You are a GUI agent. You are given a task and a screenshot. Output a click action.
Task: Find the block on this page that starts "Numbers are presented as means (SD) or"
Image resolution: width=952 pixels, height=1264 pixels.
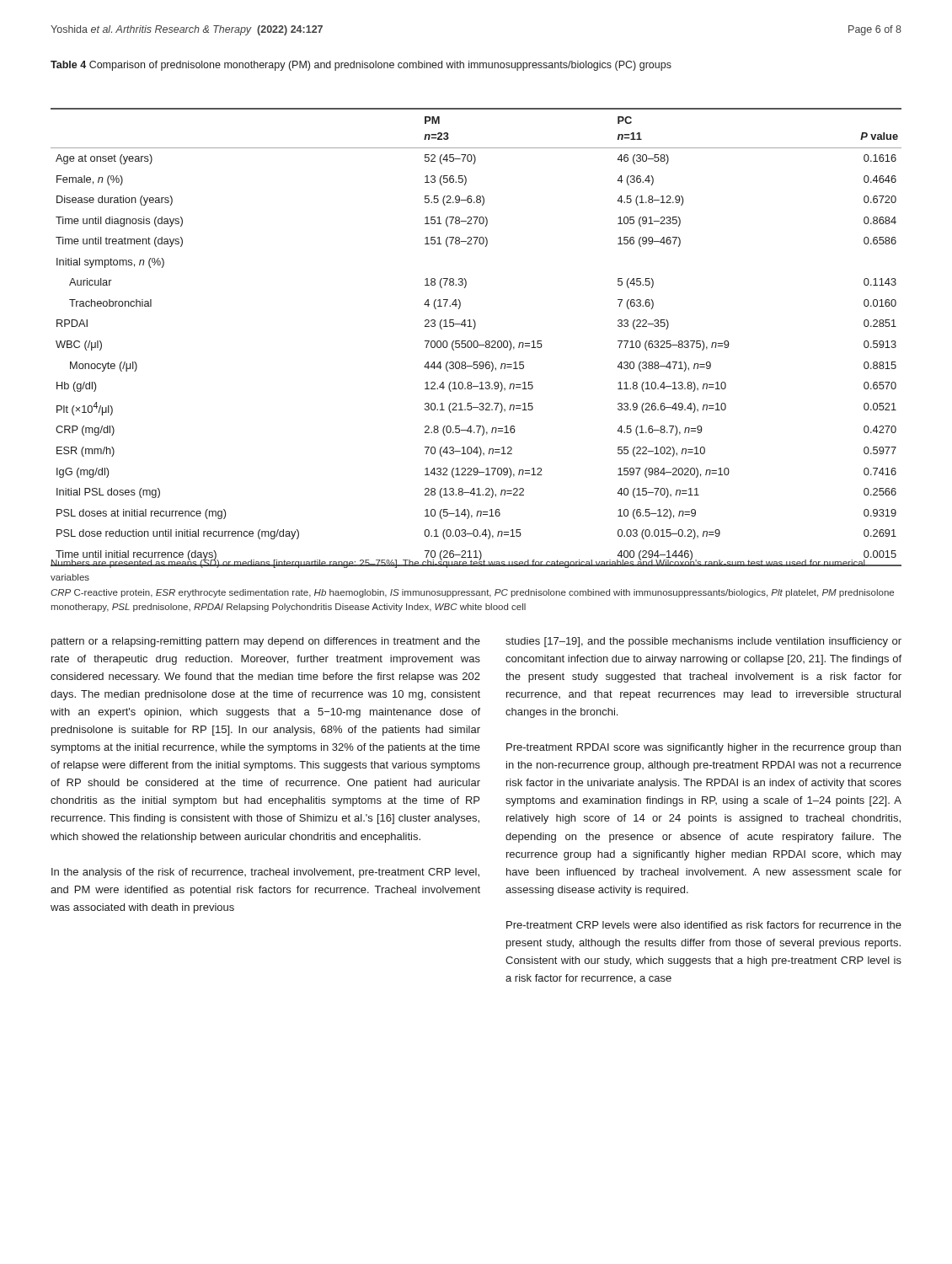coord(458,570)
